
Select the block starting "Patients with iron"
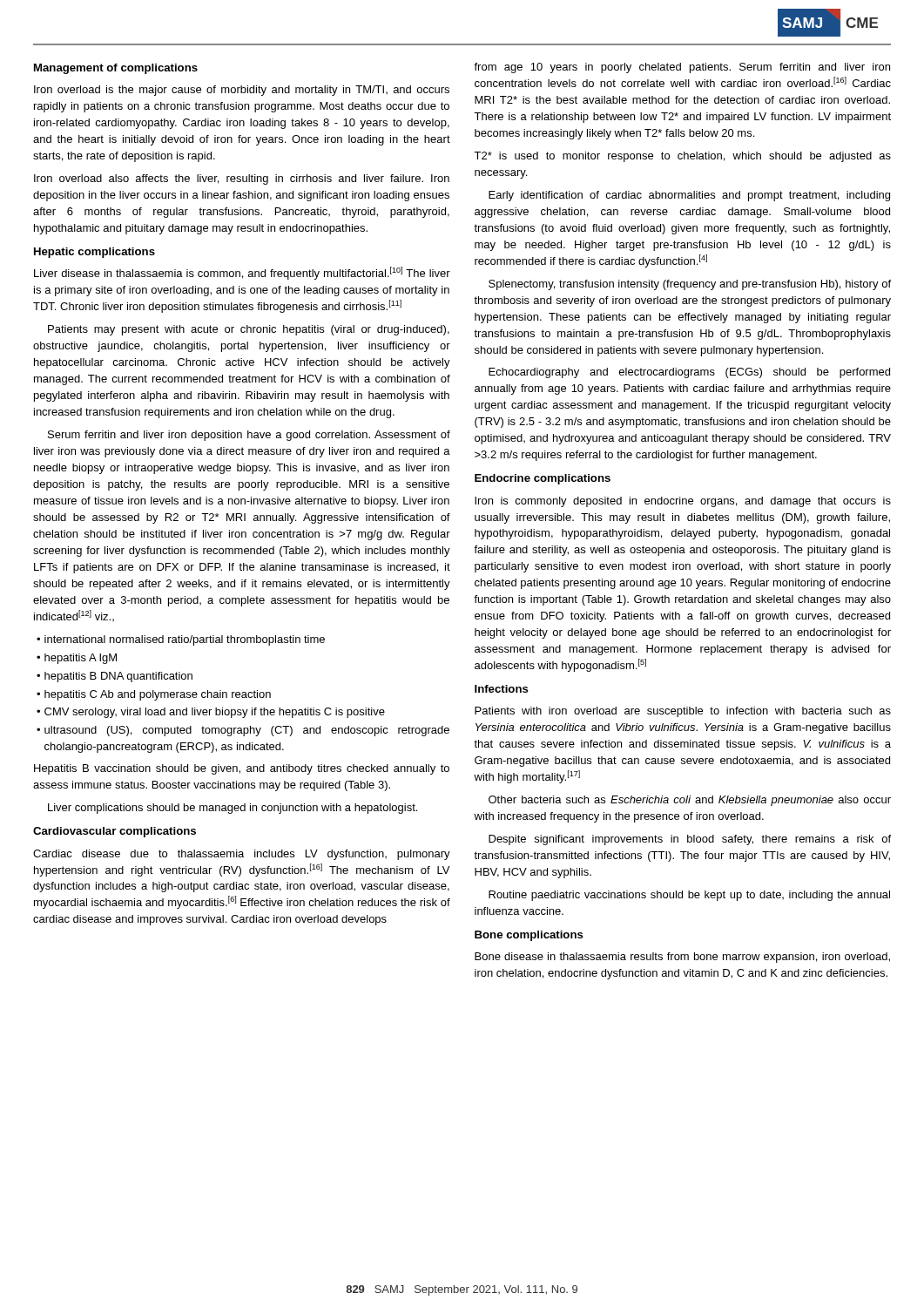pos(683,745)
